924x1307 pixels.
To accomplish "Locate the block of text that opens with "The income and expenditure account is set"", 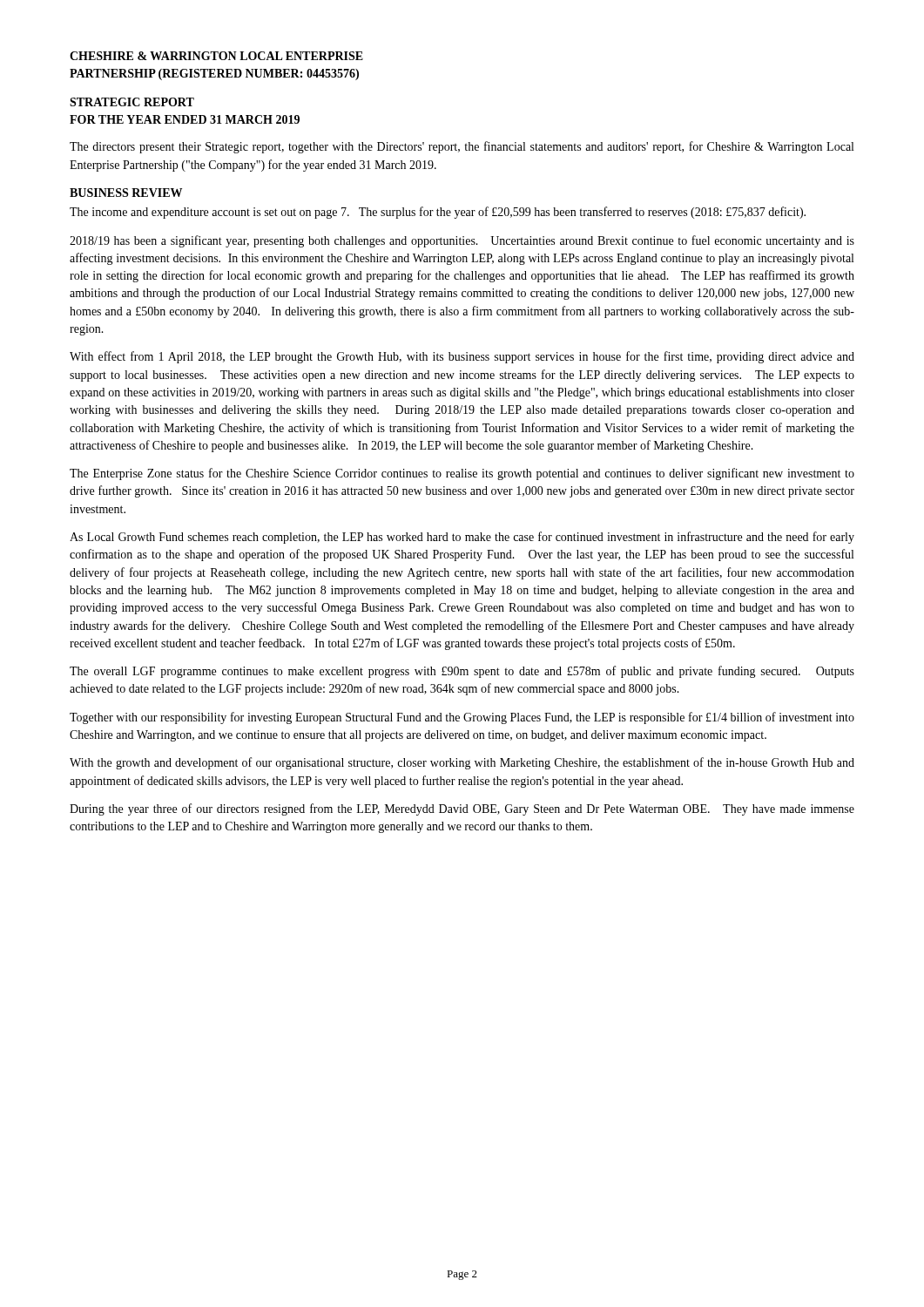I will click(x=462, y=213).
